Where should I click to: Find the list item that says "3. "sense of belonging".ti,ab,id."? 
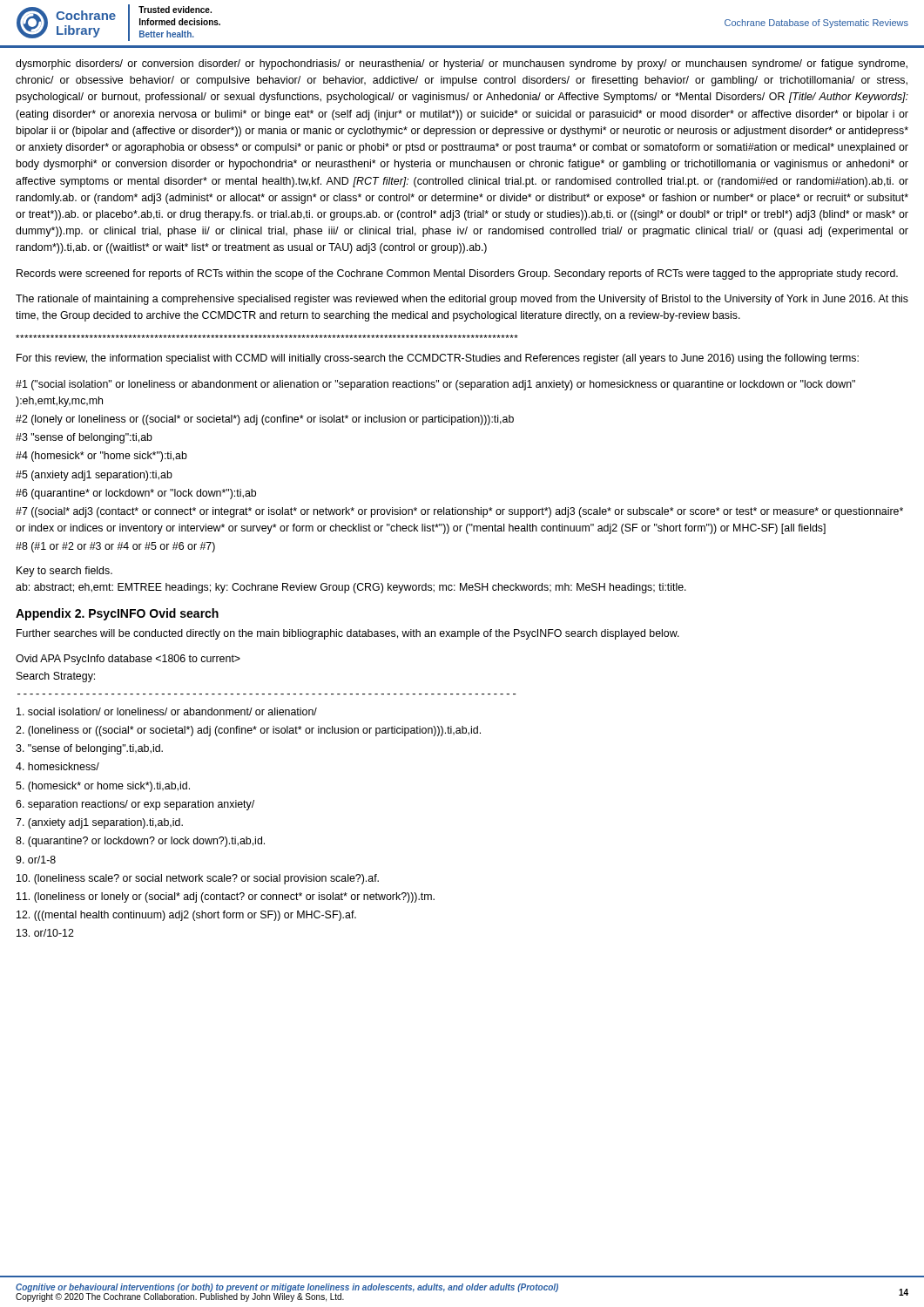pyautogui.click(x=90, y=749)
